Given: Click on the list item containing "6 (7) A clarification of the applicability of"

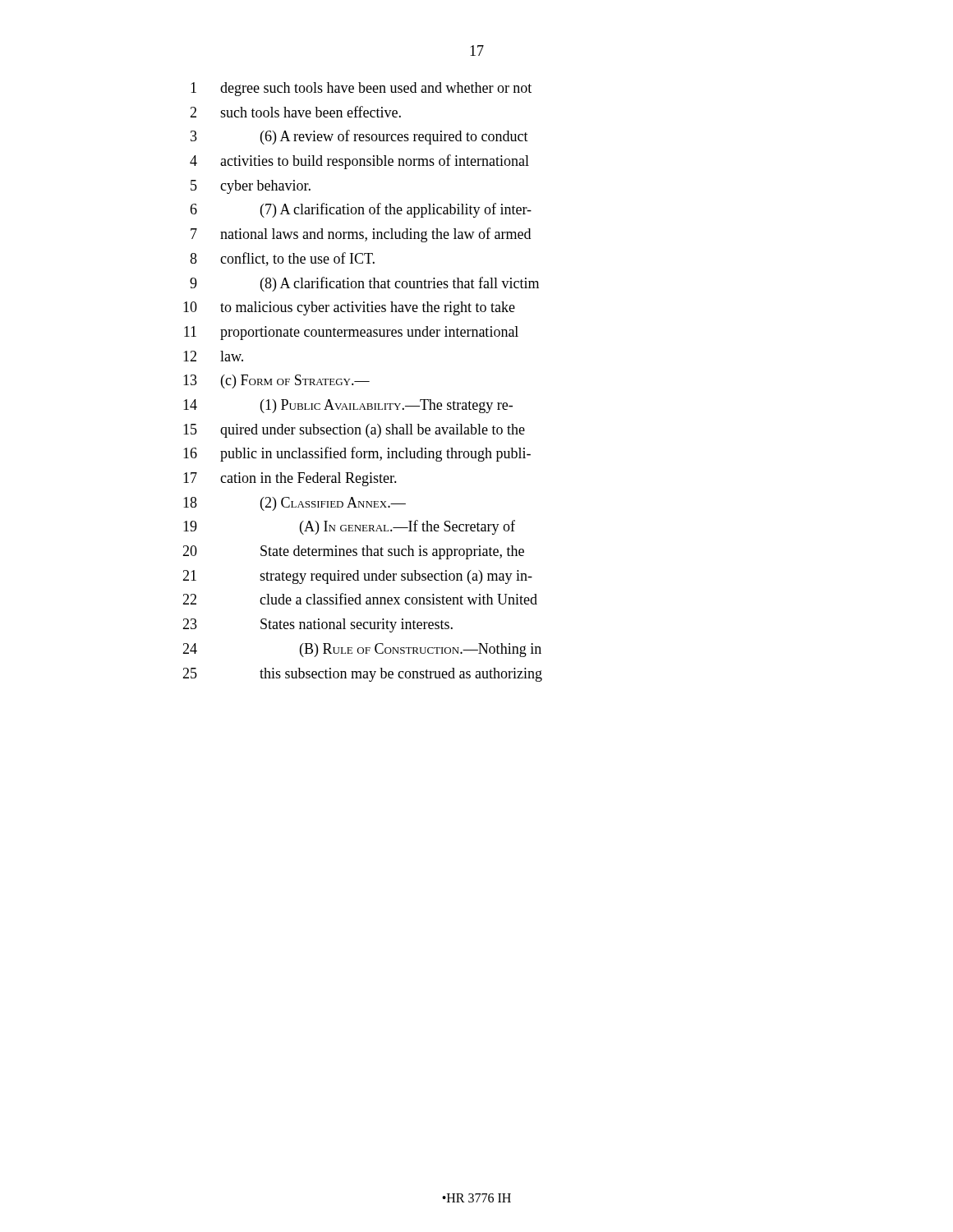Looking at the screenshot, I should click(x=485, y=211).
